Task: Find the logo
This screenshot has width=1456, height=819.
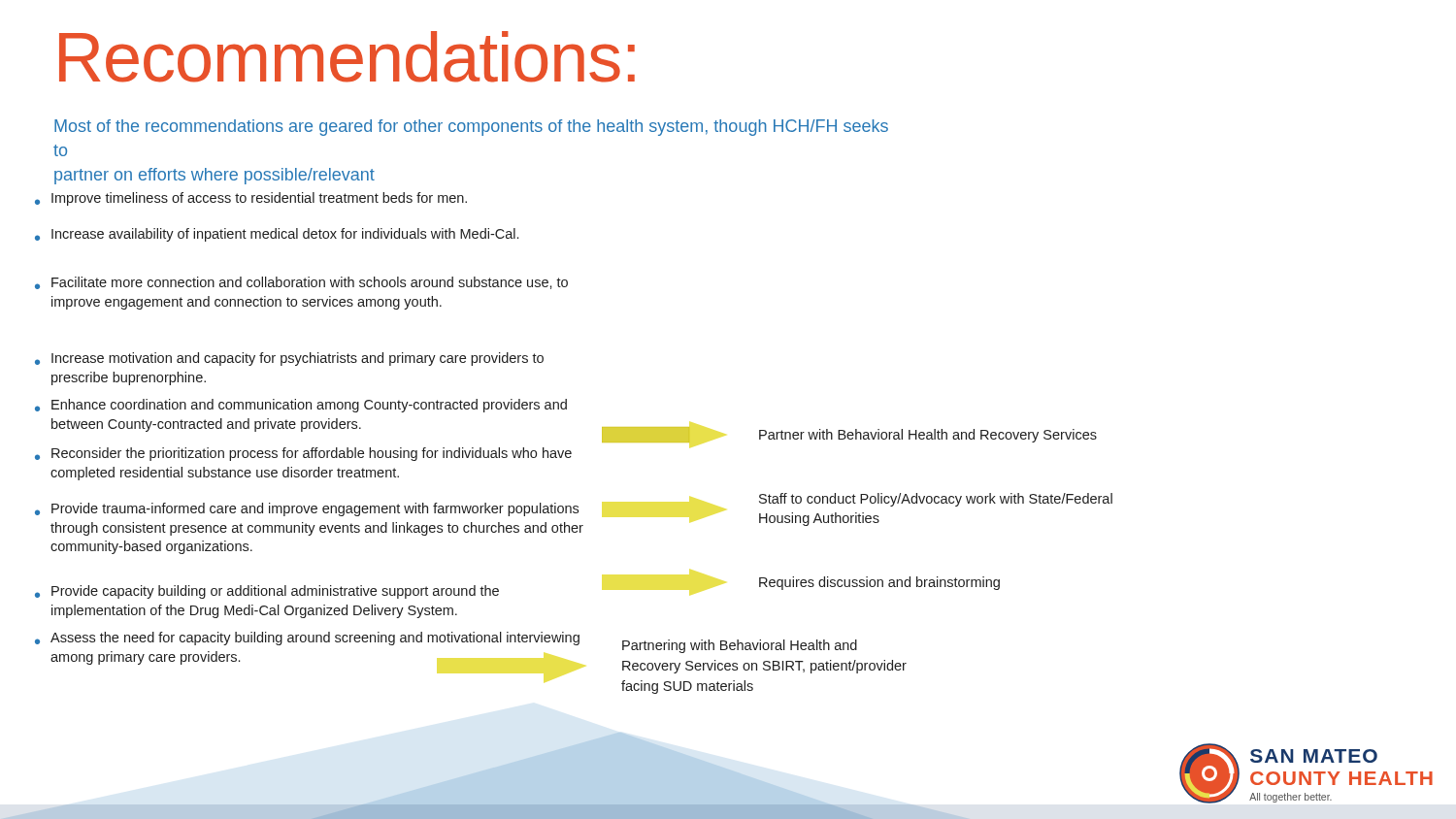Action: (1307, 773)
